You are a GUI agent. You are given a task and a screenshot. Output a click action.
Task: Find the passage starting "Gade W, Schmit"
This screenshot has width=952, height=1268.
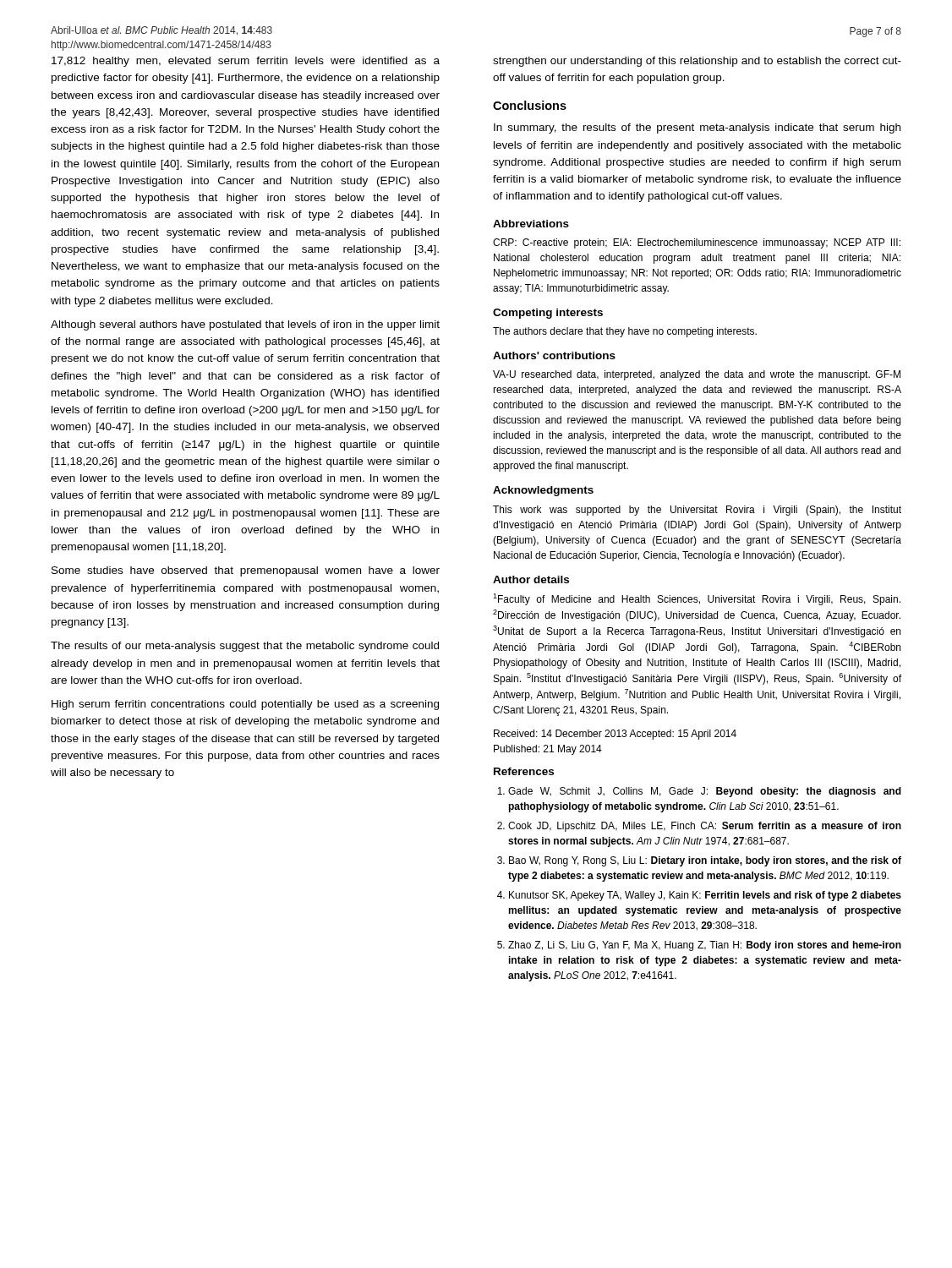(705, 799)
